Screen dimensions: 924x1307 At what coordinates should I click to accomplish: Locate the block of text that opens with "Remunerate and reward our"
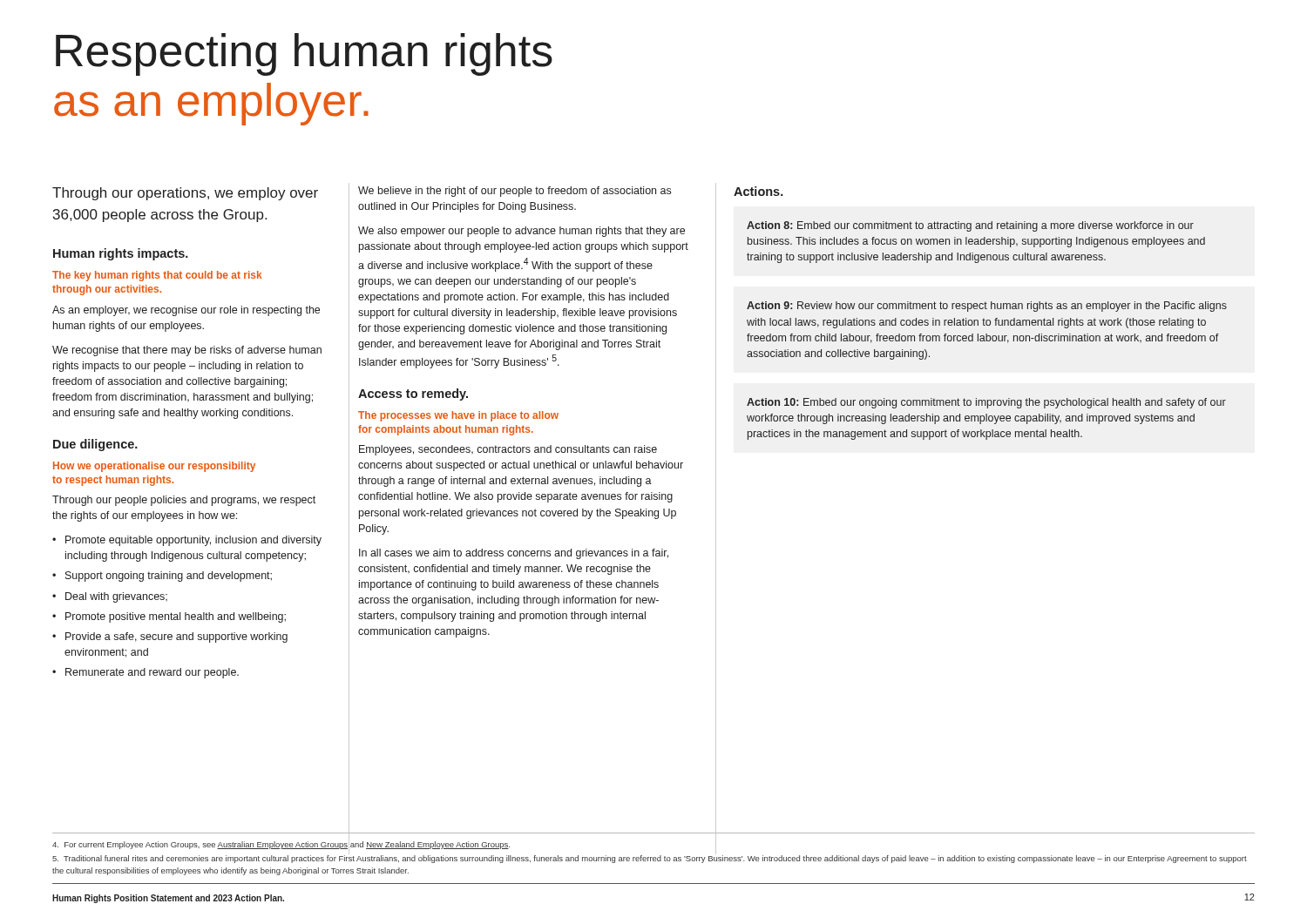tap(152, 672)
